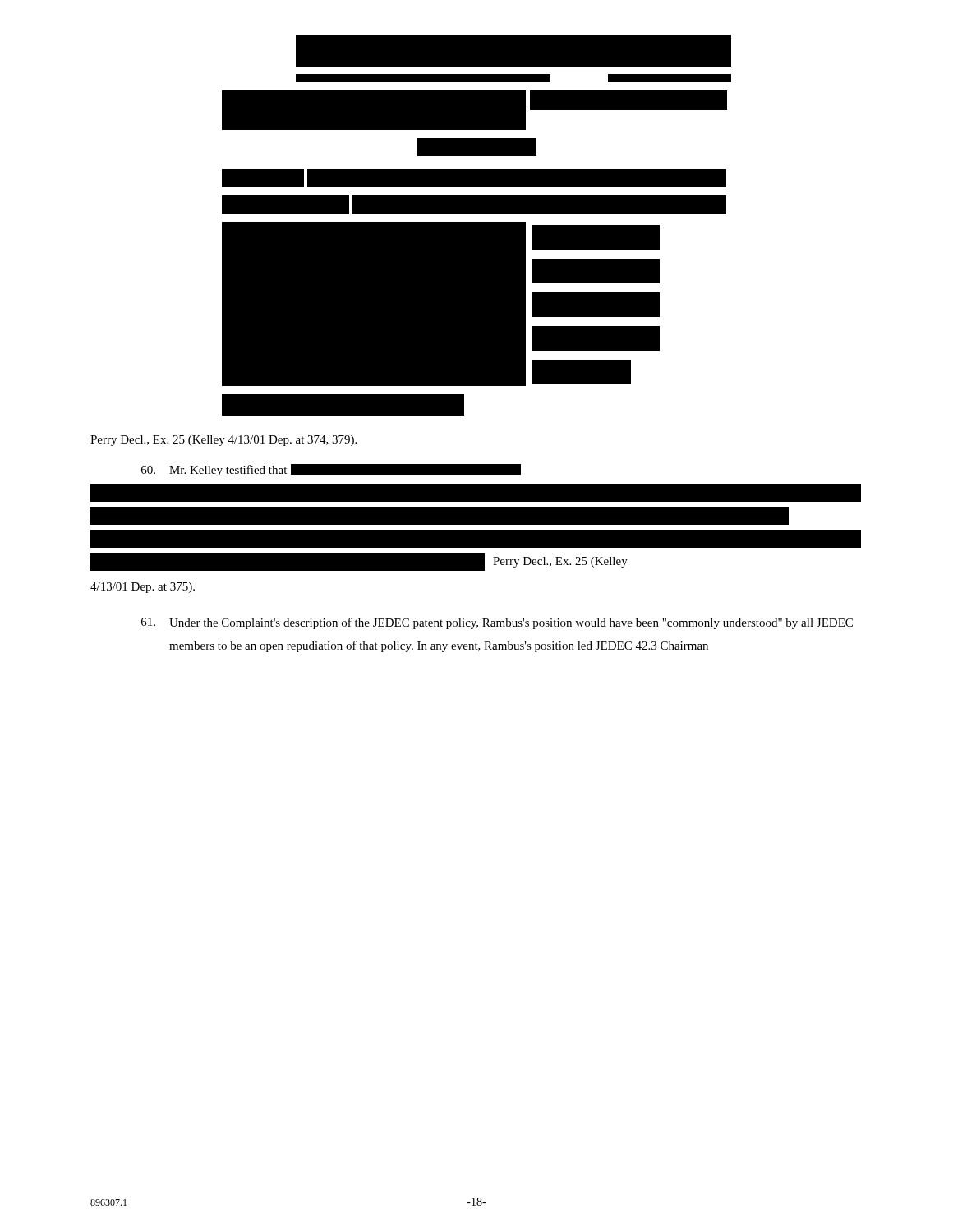Select the text containing "4/13/01 Dep. at 375)."

[x=143, y=586]
